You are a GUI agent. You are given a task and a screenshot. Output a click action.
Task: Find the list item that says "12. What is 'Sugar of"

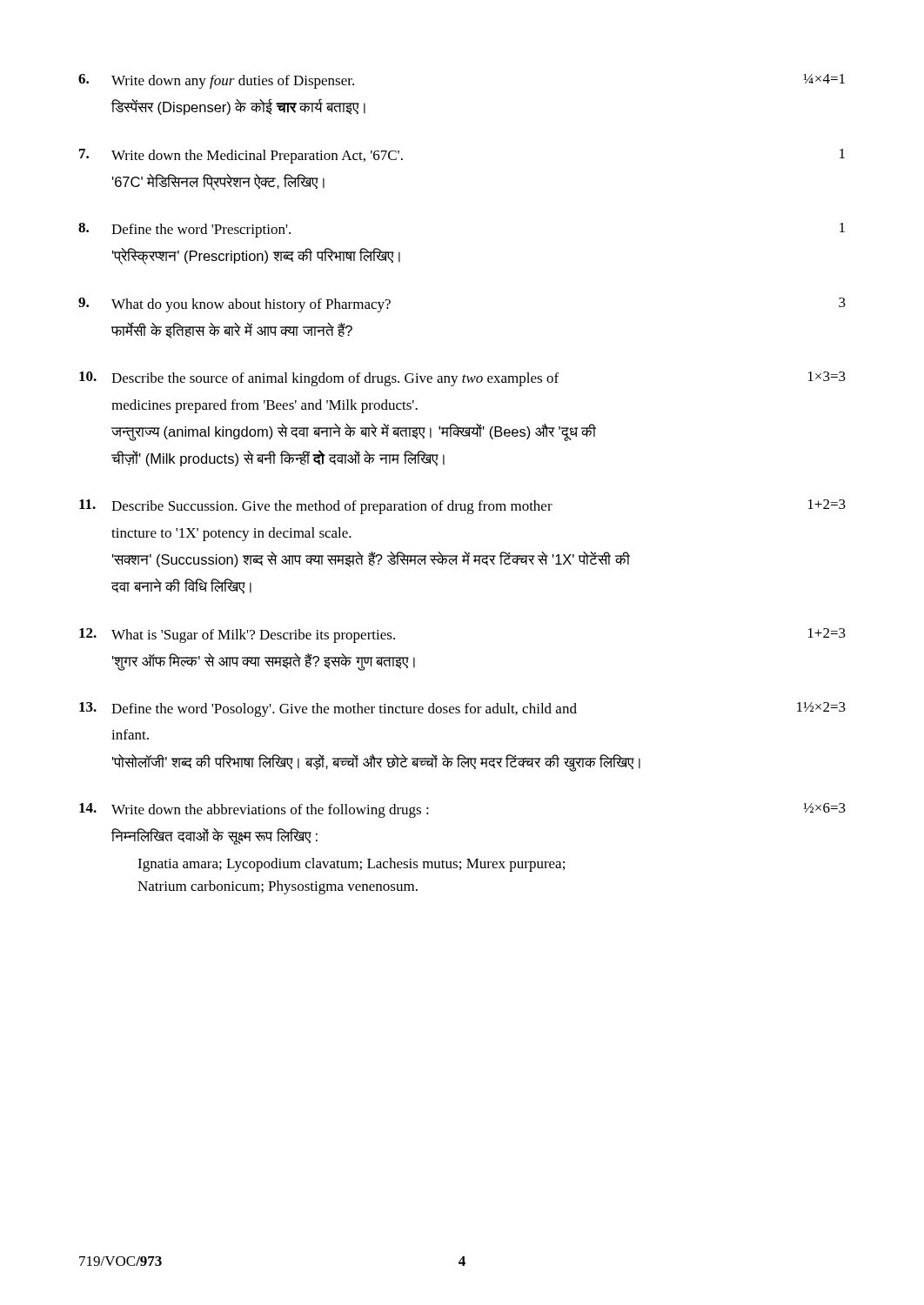[242, 636]
